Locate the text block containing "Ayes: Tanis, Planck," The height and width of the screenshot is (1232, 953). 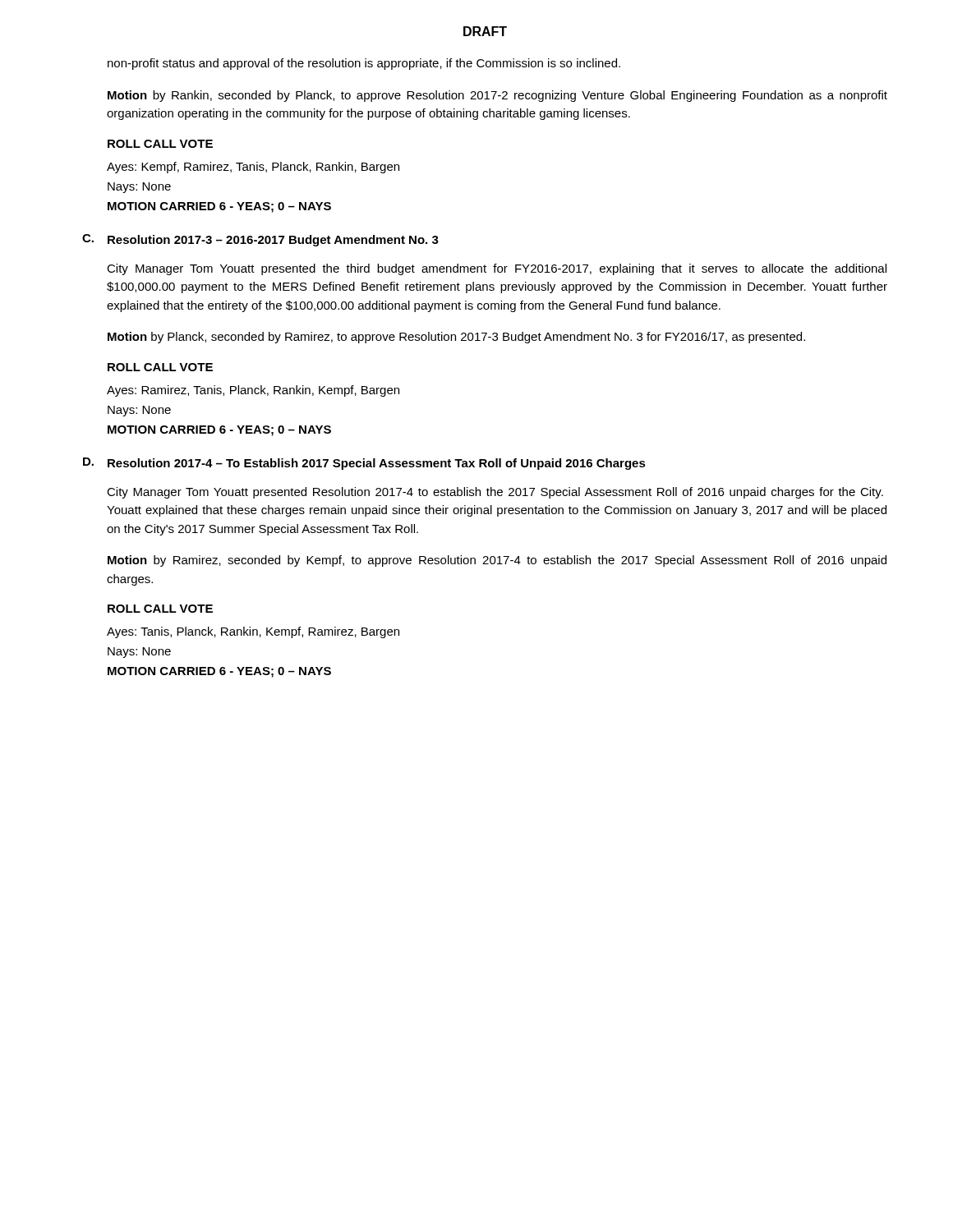(x=253, y=632)
